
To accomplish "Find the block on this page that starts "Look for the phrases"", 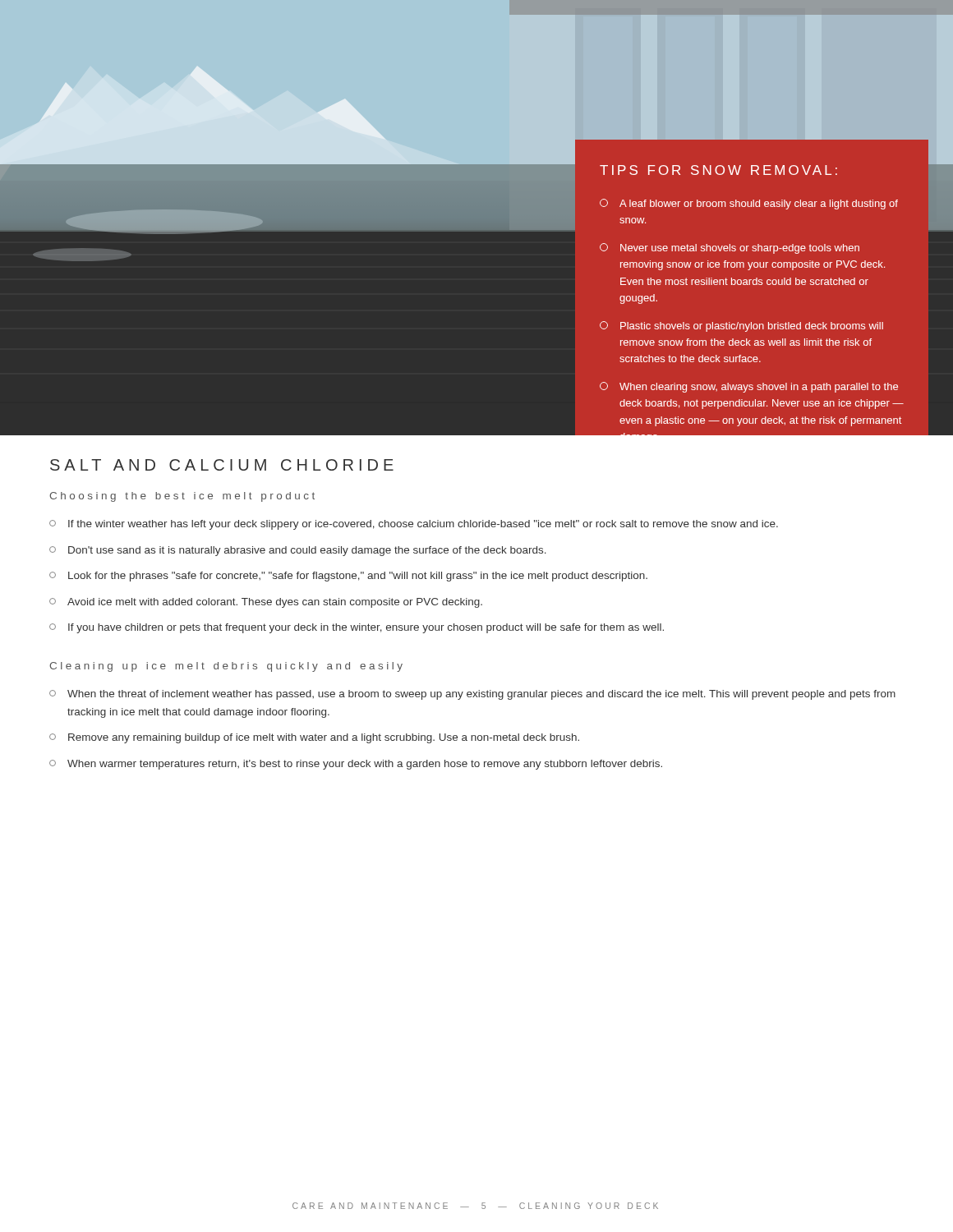I will [349, 576].
